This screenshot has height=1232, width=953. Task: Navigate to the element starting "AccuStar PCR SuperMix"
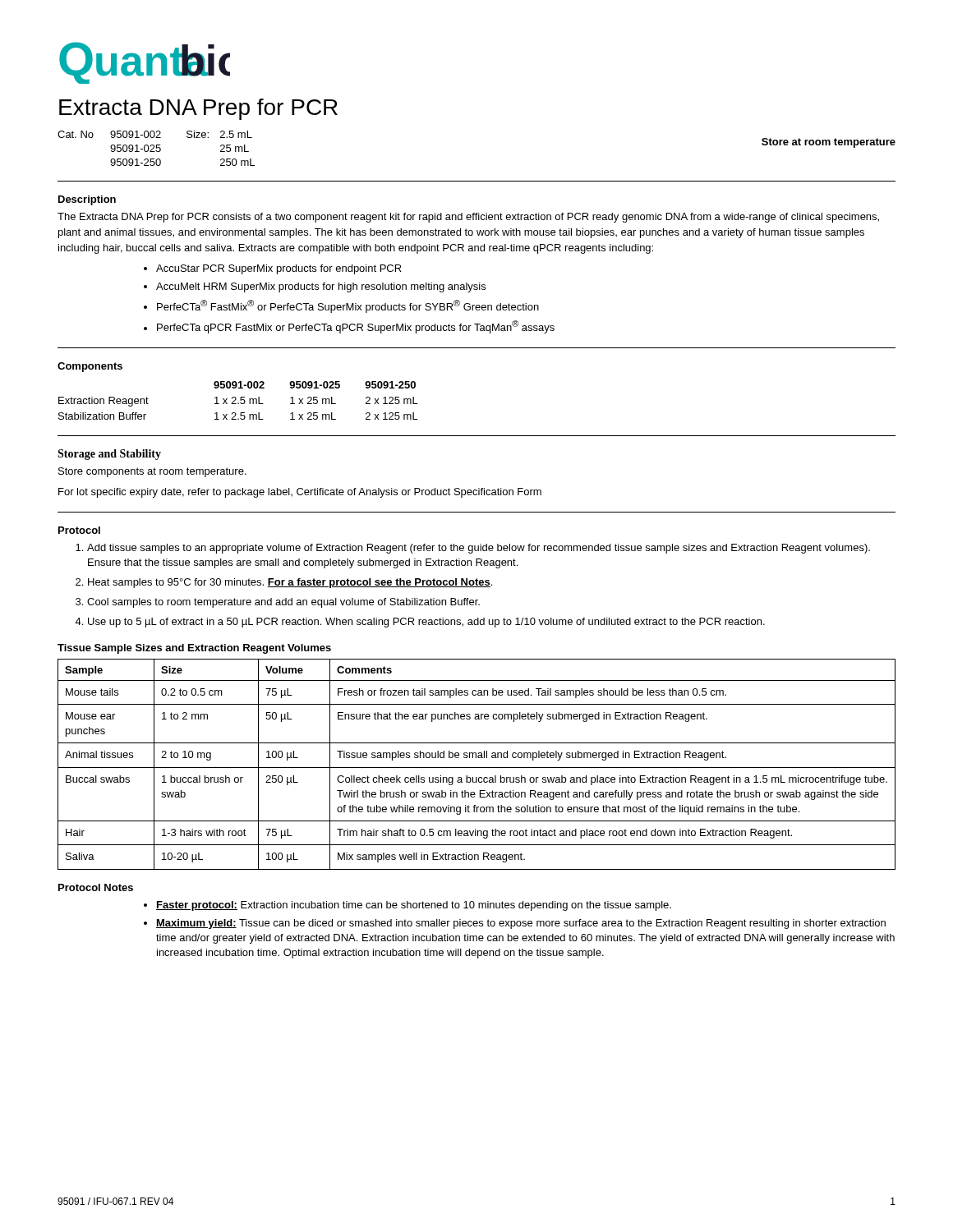pyautogui.click(x=279, y=268)
